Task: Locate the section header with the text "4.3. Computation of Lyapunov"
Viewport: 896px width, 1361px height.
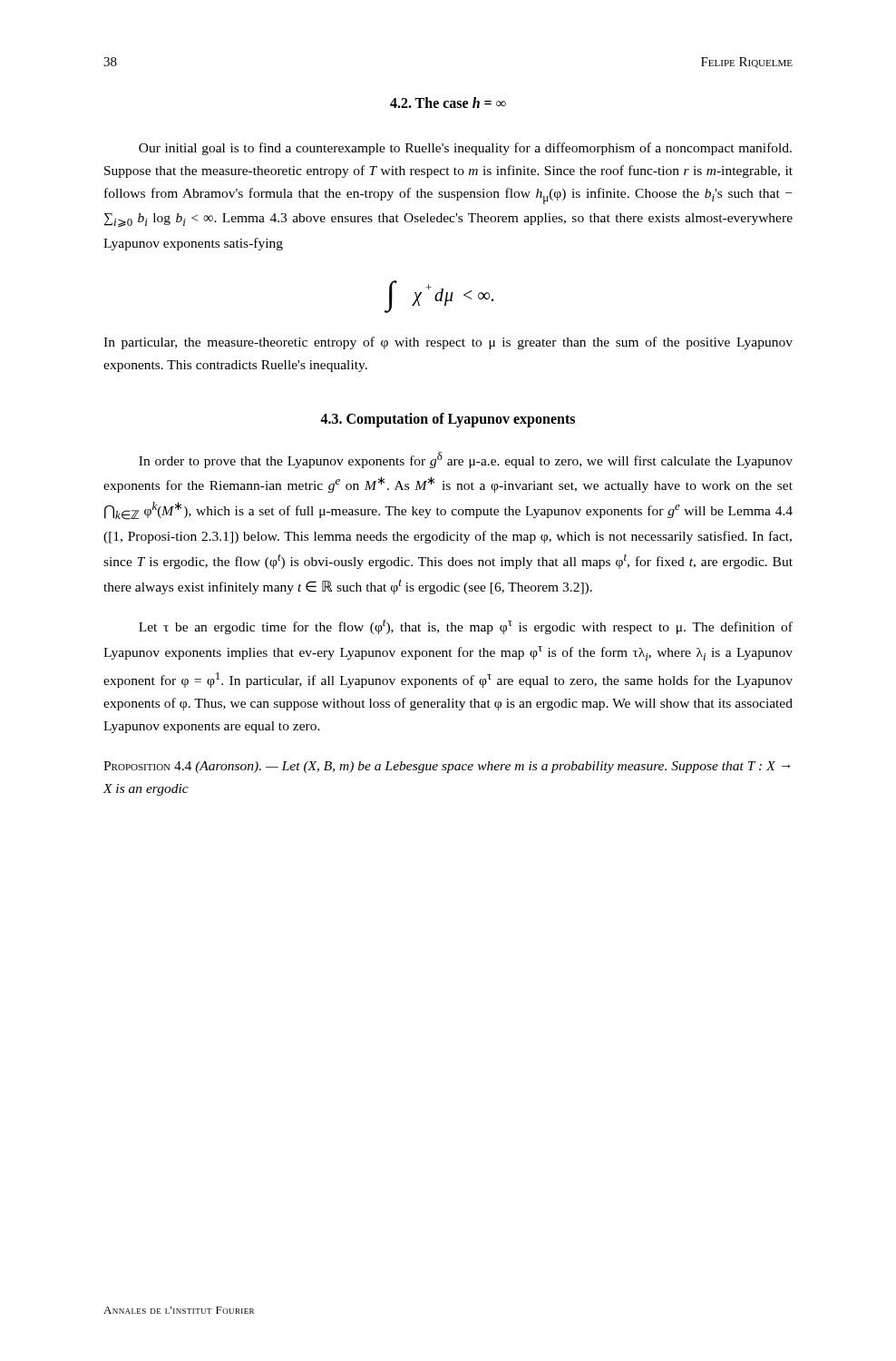Action: pyautogui.click(x=448, y=418)
